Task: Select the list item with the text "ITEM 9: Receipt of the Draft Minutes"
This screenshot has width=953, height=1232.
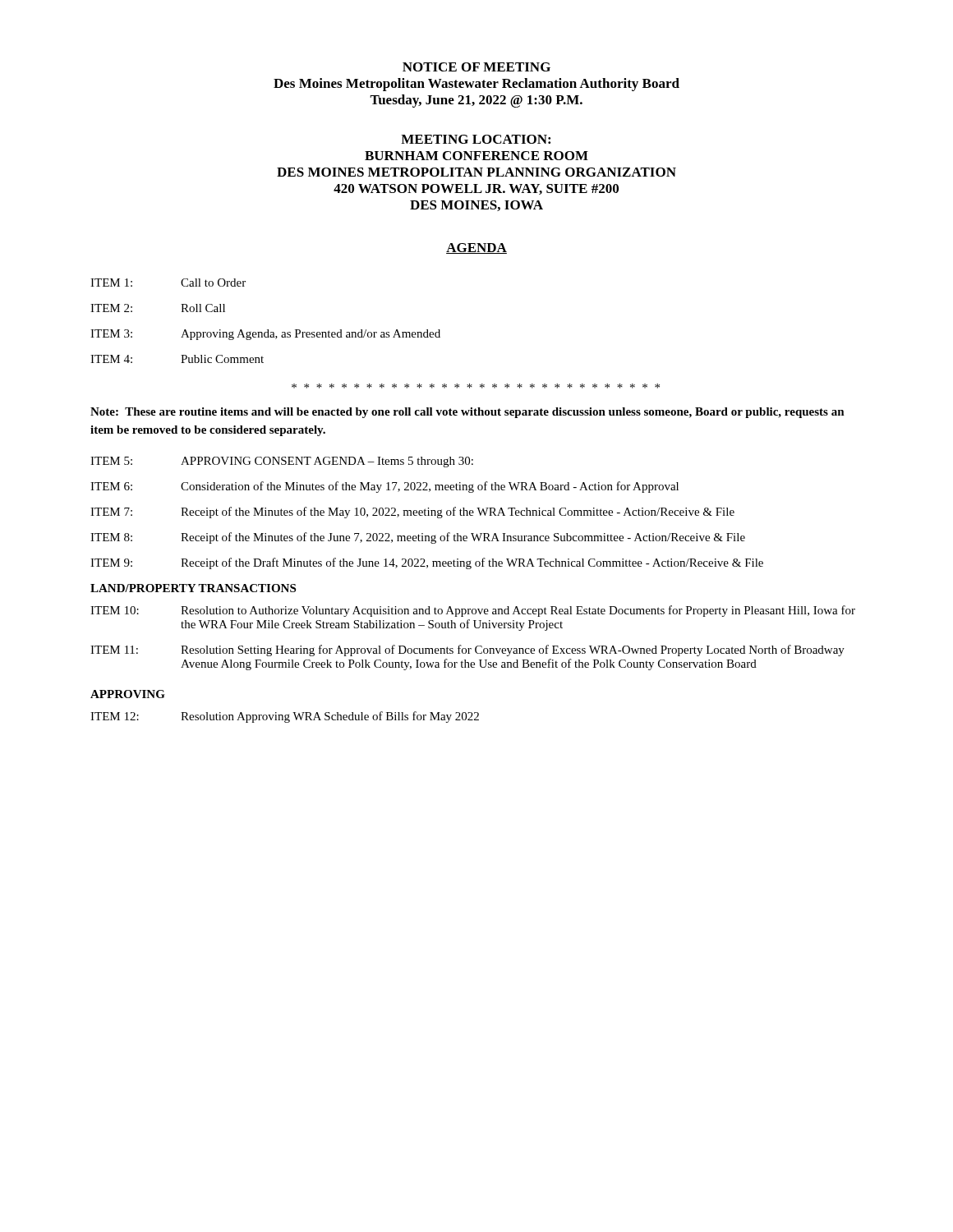Action: [476, 563]
